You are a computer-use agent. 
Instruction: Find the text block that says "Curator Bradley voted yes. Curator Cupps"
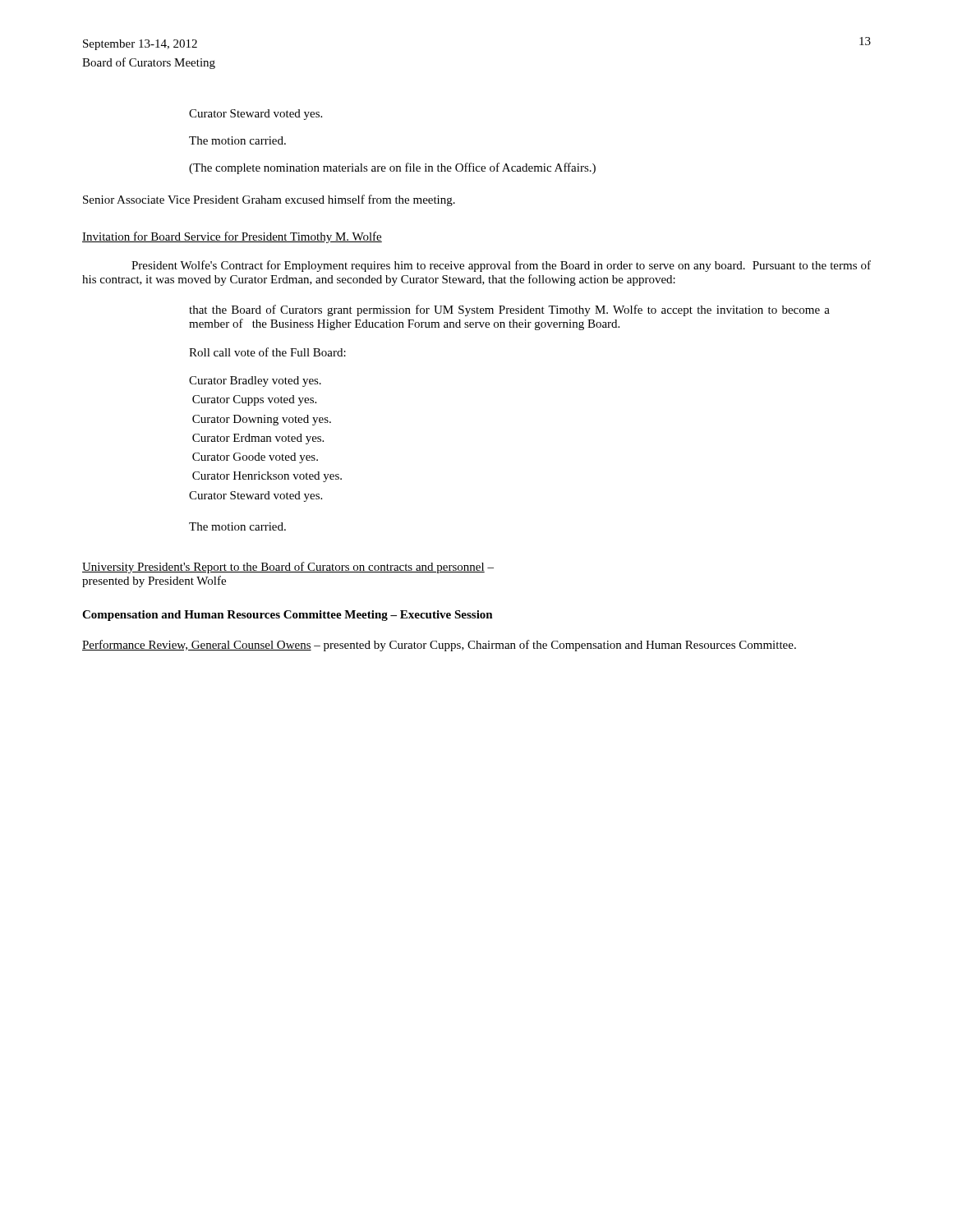point(266,438)
